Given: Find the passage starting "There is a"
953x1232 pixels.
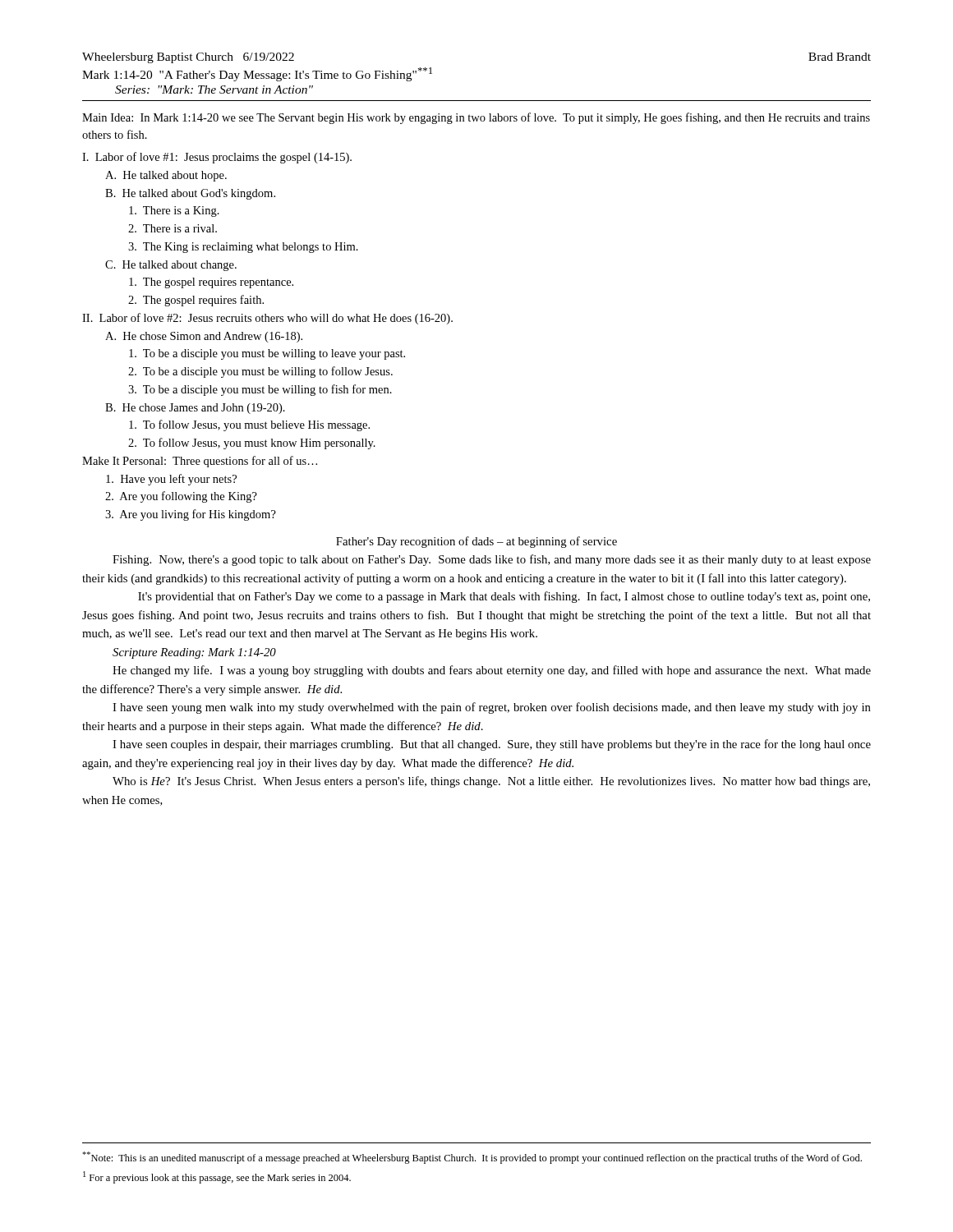Looking at the screenshot, I should tap(174, 211).
